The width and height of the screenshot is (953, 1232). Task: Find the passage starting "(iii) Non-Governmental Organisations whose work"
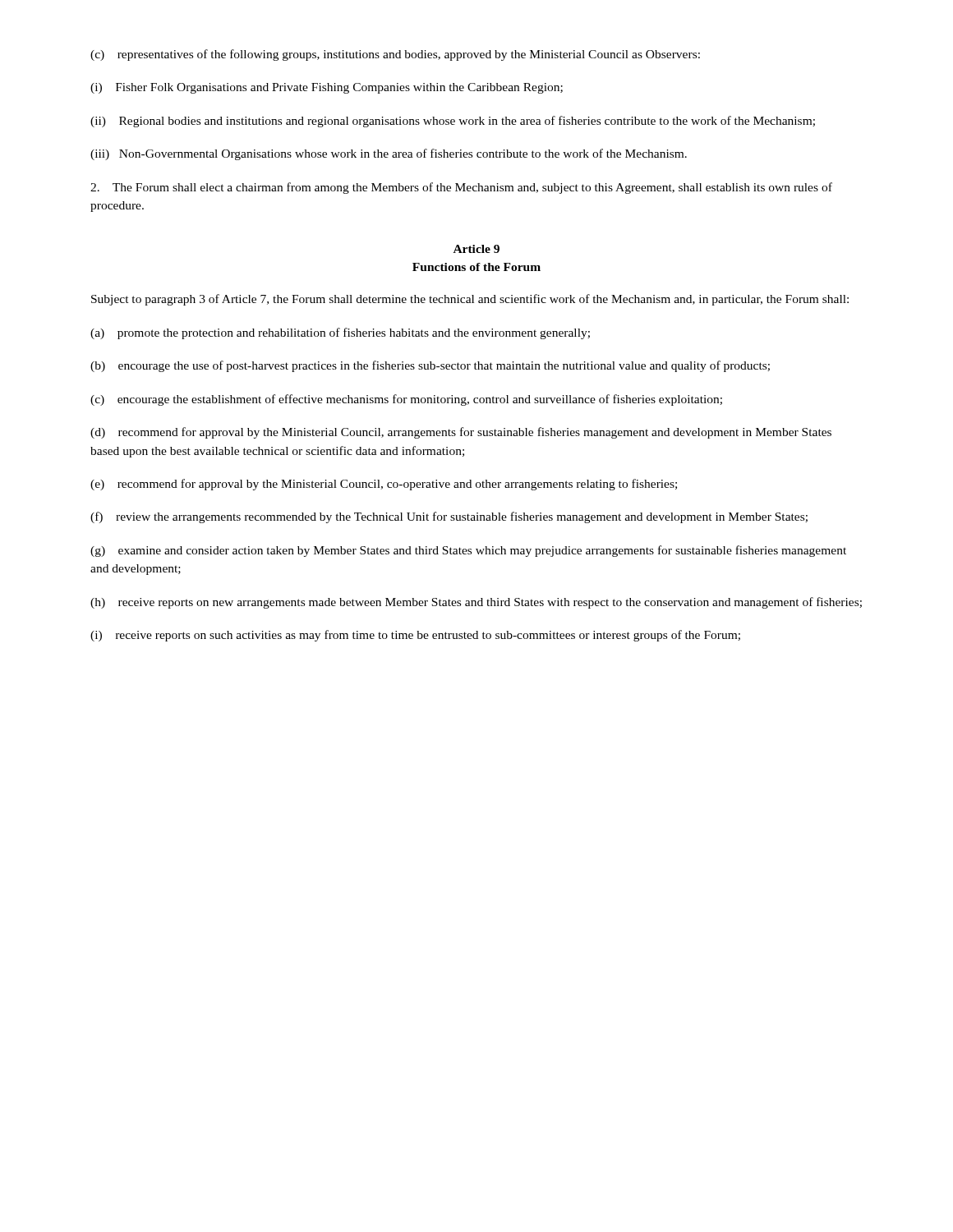pyautogui.click(x=389, y=154)
